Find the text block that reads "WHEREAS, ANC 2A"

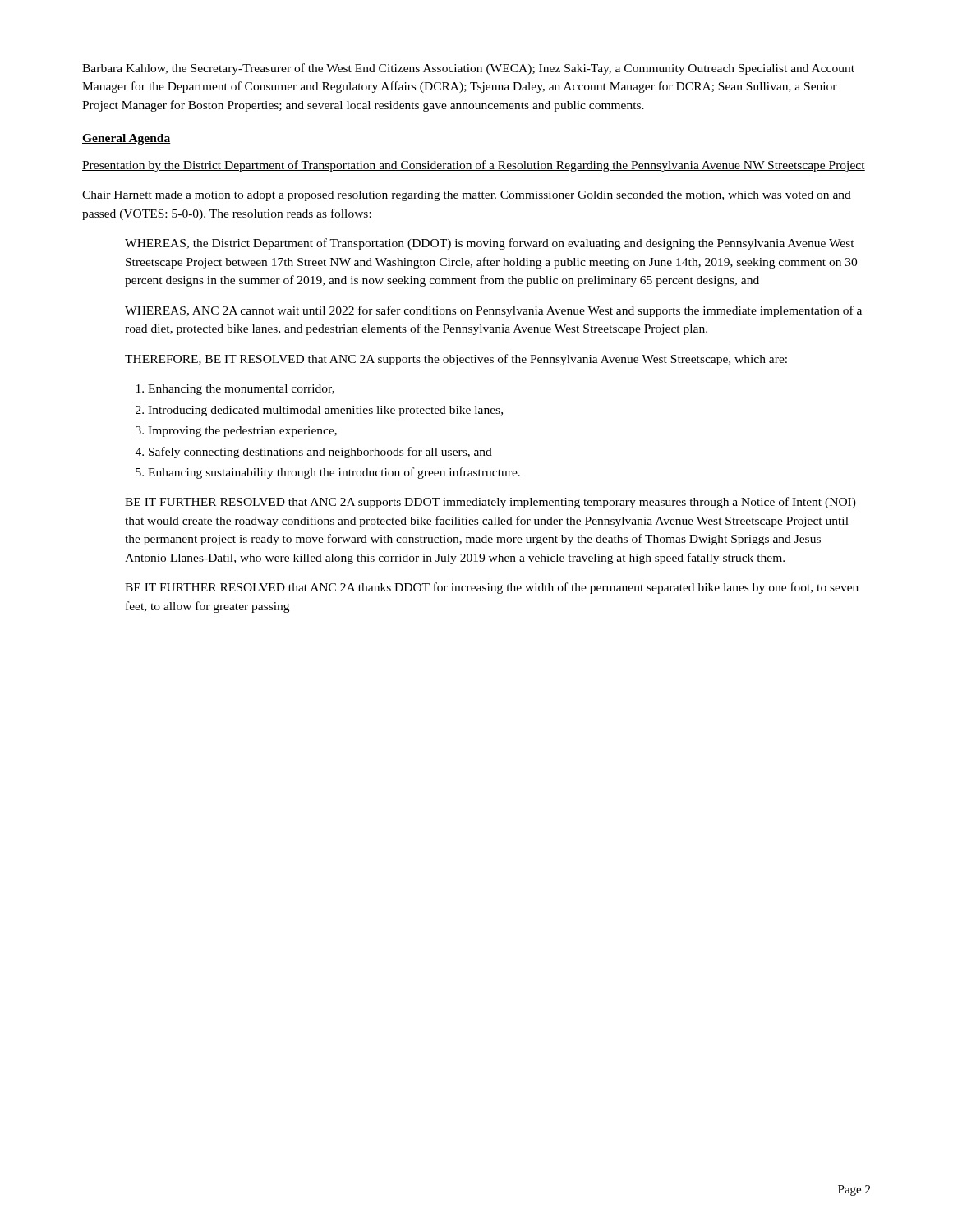click(494, 319)
